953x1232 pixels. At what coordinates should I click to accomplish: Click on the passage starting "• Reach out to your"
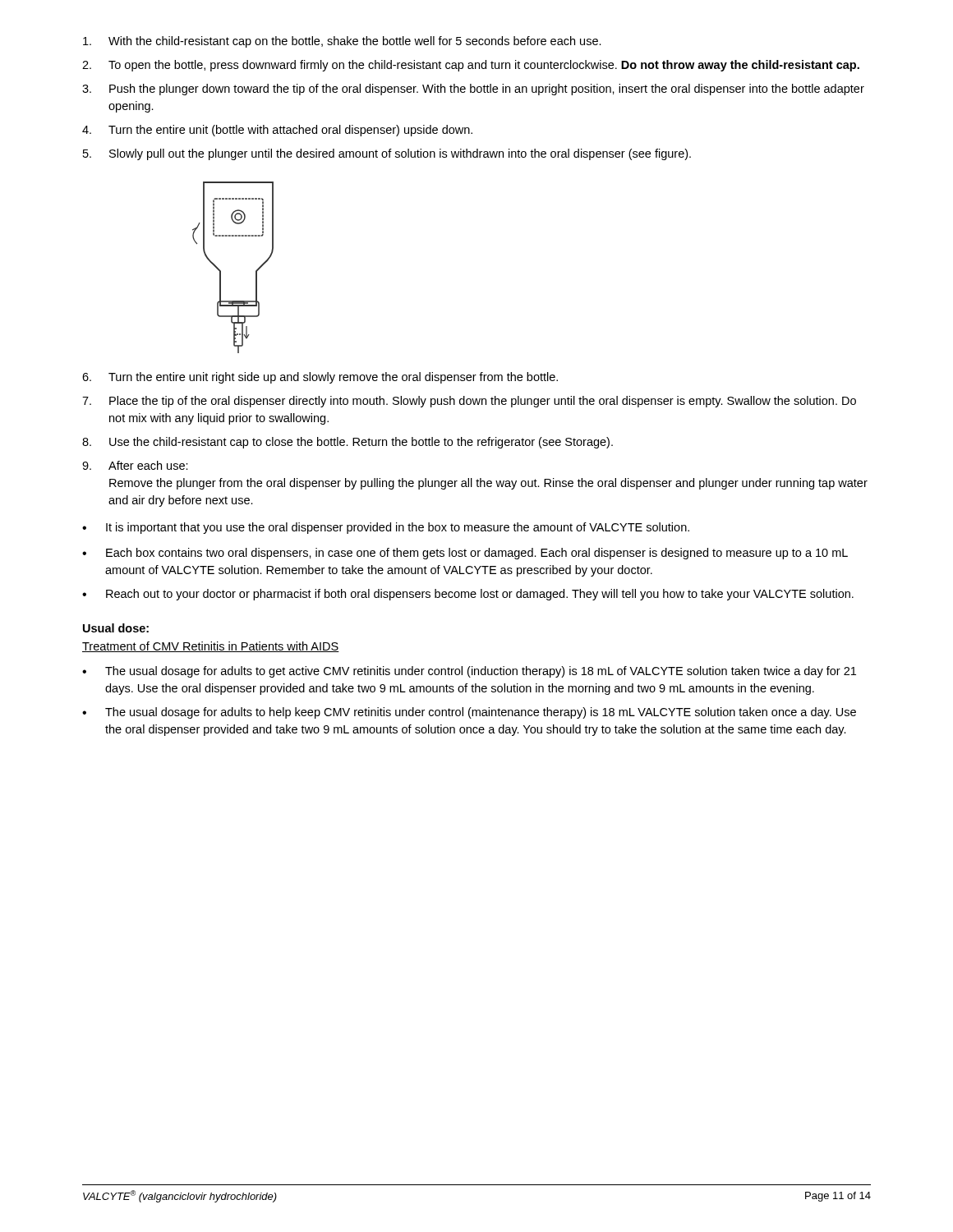tap(476, 595)
